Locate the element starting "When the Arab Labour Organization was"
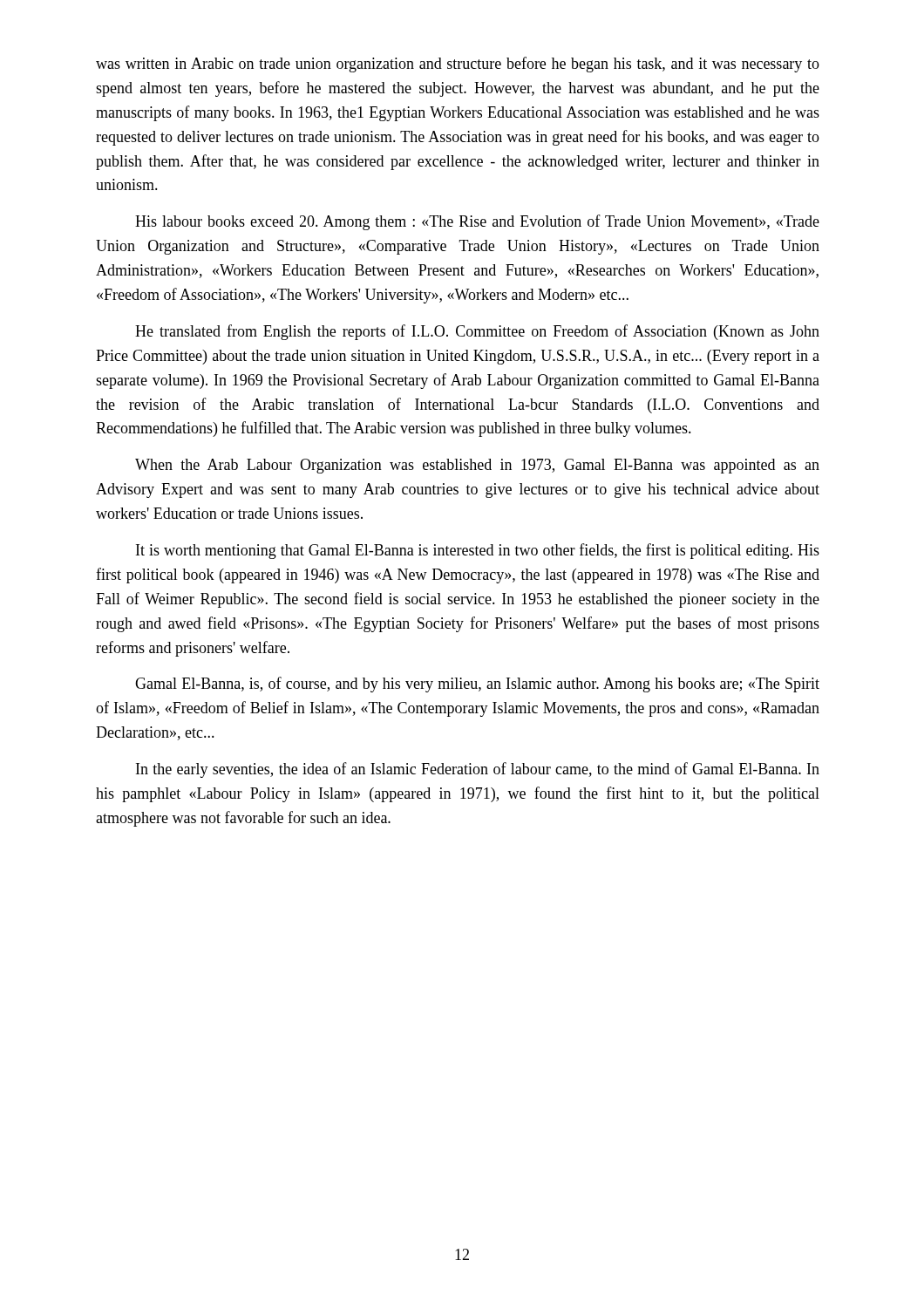This screenshot has height=1308, width=924. click(x=458, y=489)
